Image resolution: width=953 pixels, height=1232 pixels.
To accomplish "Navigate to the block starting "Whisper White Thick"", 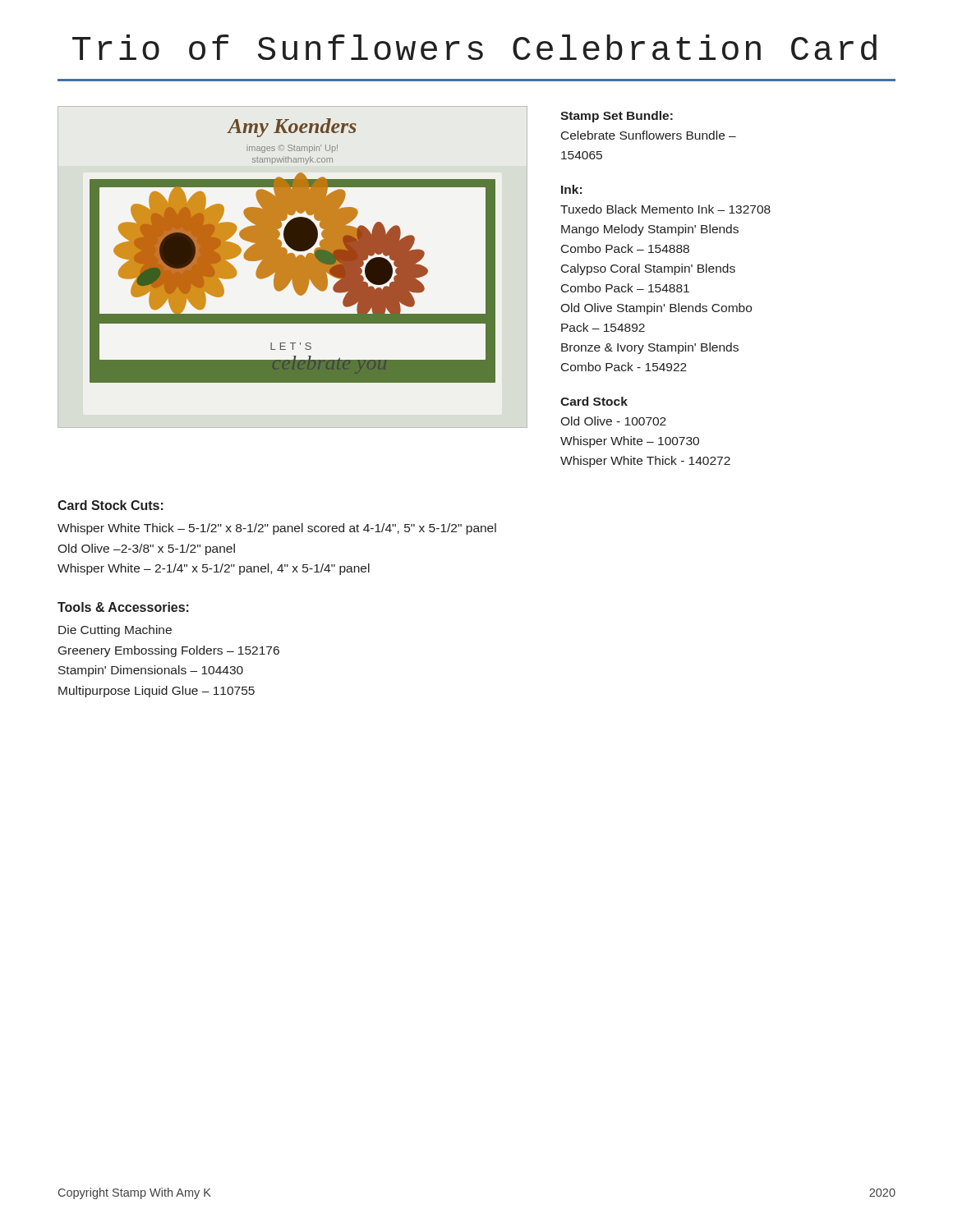I will pyautogui.click(x=277, y=529).
